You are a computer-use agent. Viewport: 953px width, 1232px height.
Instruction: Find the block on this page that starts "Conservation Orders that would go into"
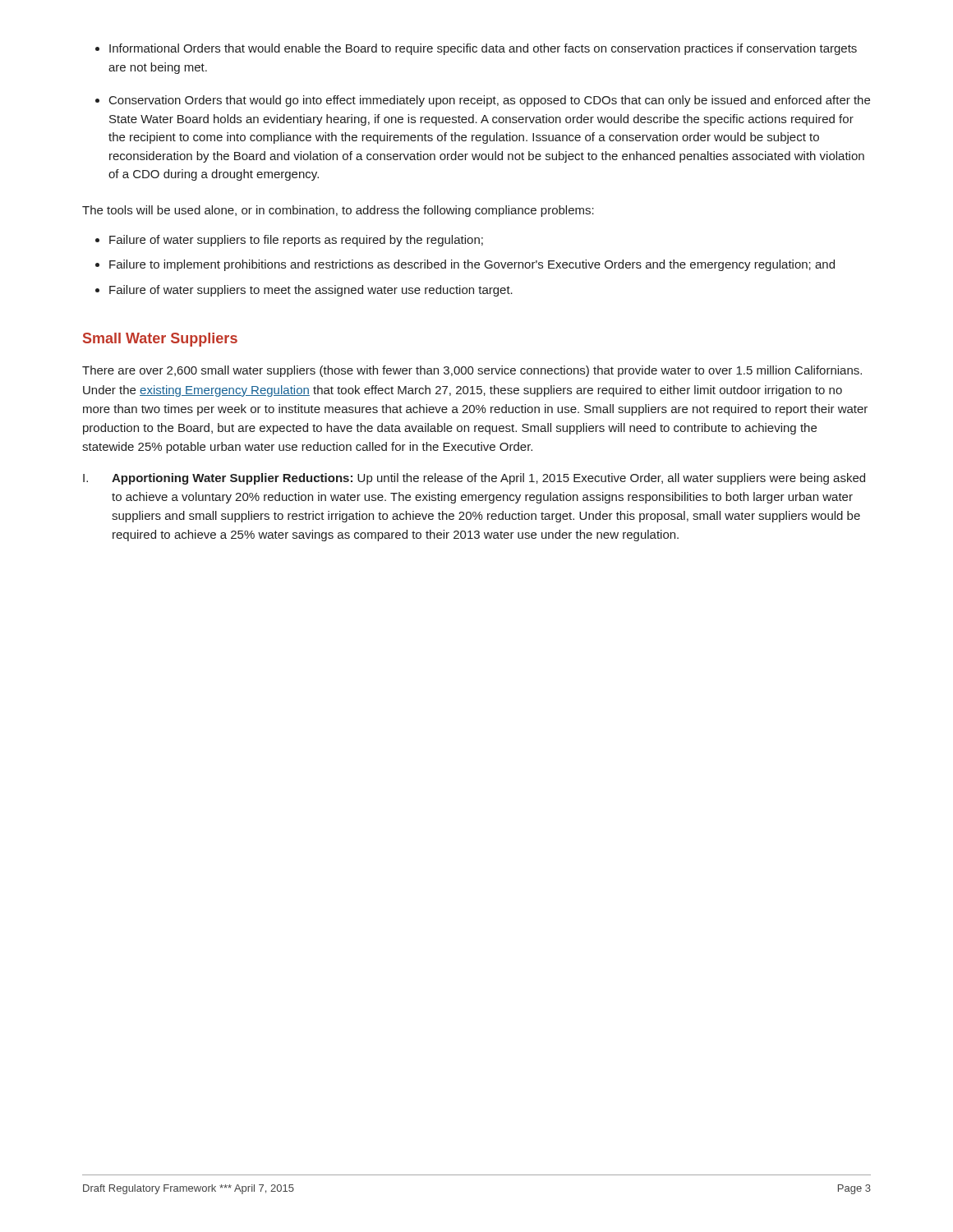(490, 137)
